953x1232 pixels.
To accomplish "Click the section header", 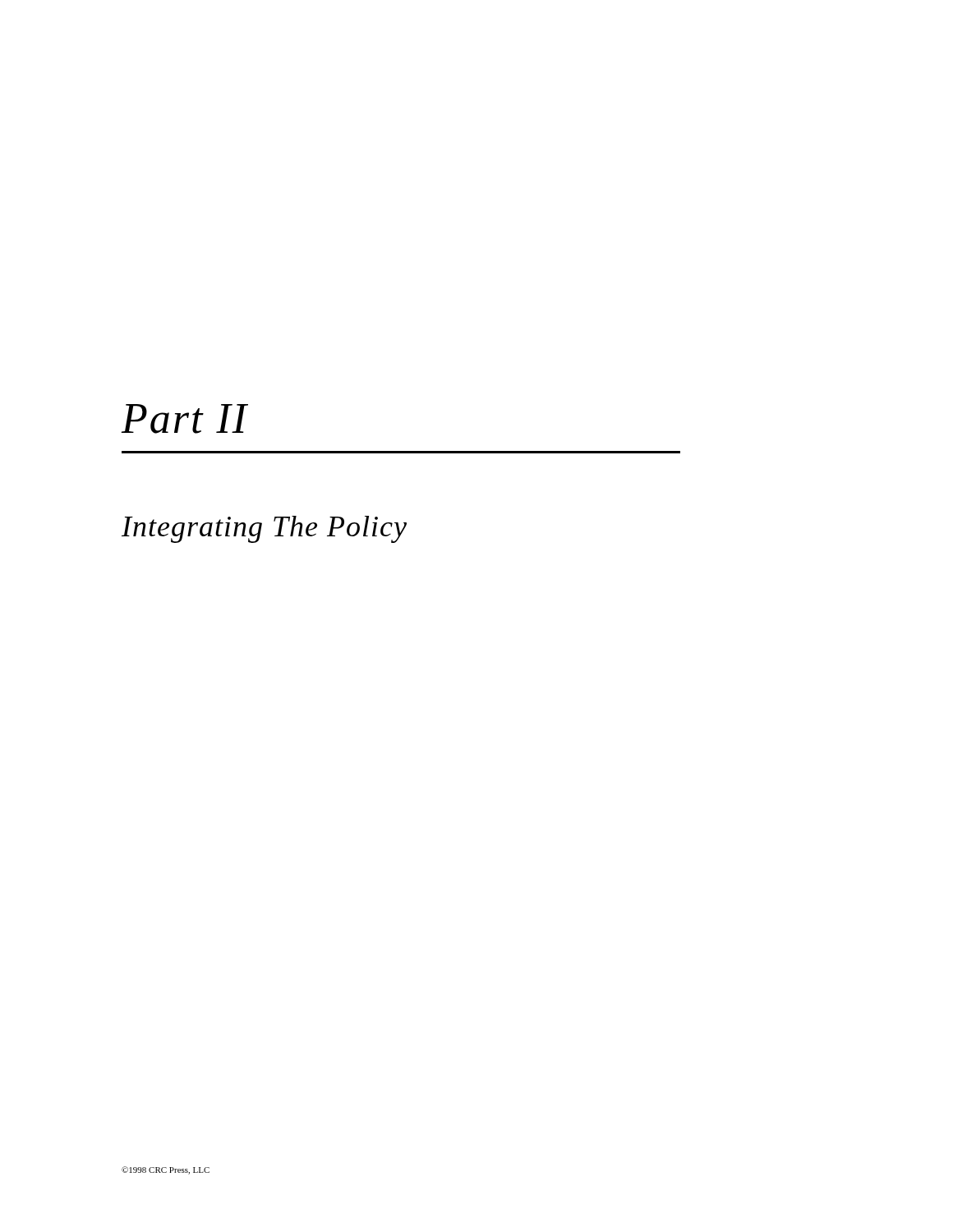I will coord(265,526).
